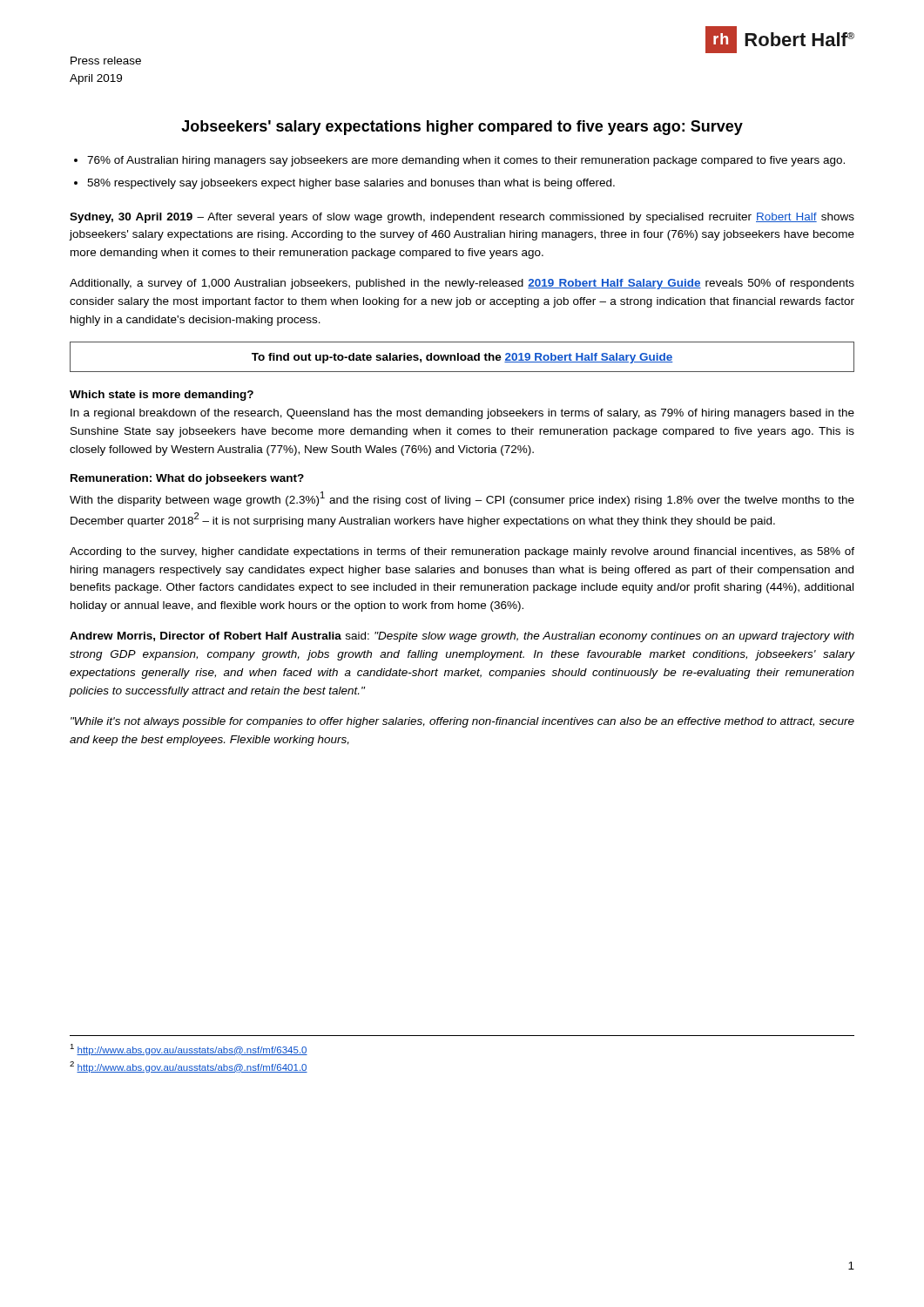
Task: Point to the element starting "Press release April 2019"
Action: (x=106, y=69)
